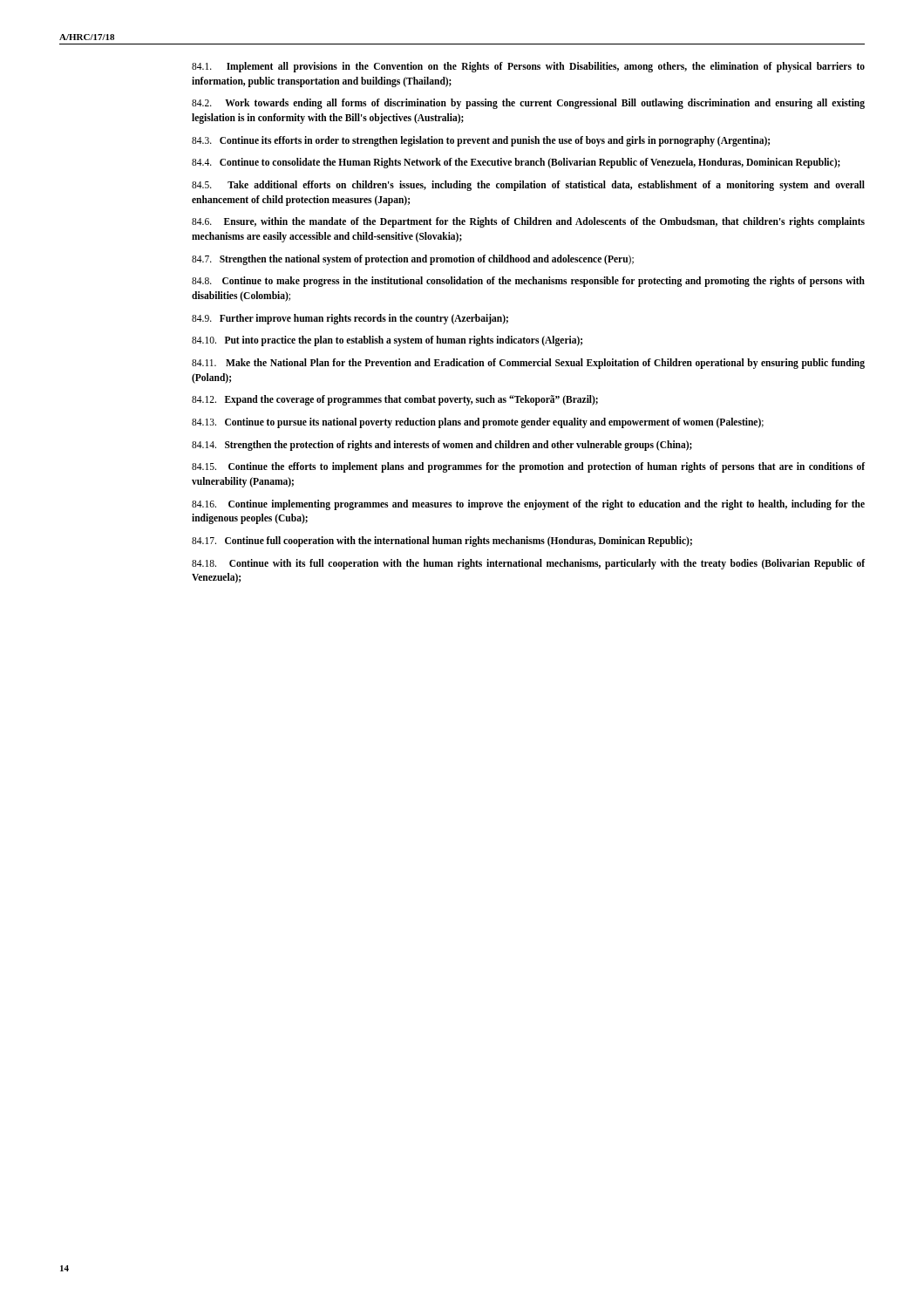
Task: Click on the region starting "84.18. Continue with its"
Action: point(528,570)
